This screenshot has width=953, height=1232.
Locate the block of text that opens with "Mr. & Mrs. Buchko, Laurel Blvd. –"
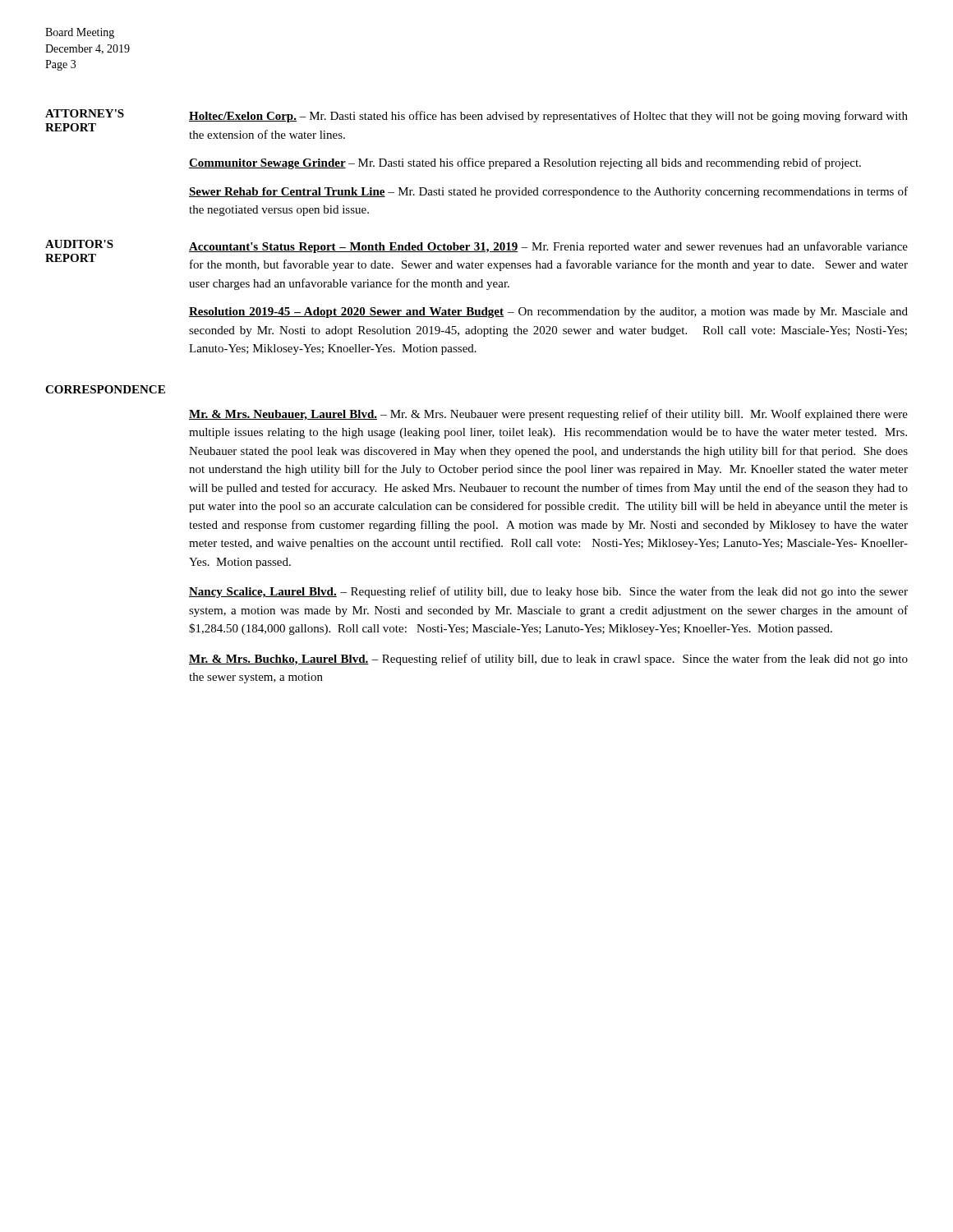coord(548,668)
